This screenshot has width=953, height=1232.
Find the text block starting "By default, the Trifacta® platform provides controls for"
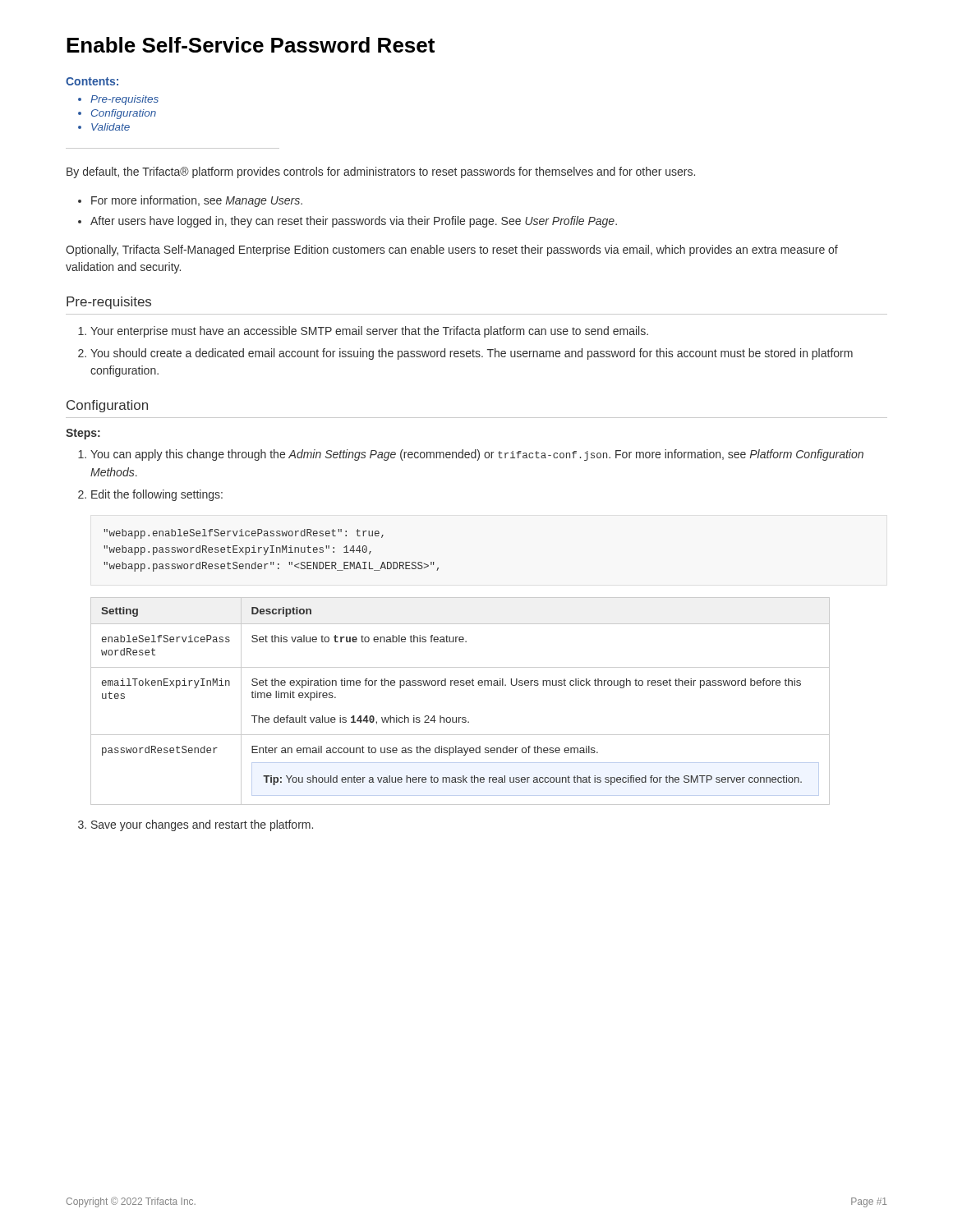tap(476, 172)
